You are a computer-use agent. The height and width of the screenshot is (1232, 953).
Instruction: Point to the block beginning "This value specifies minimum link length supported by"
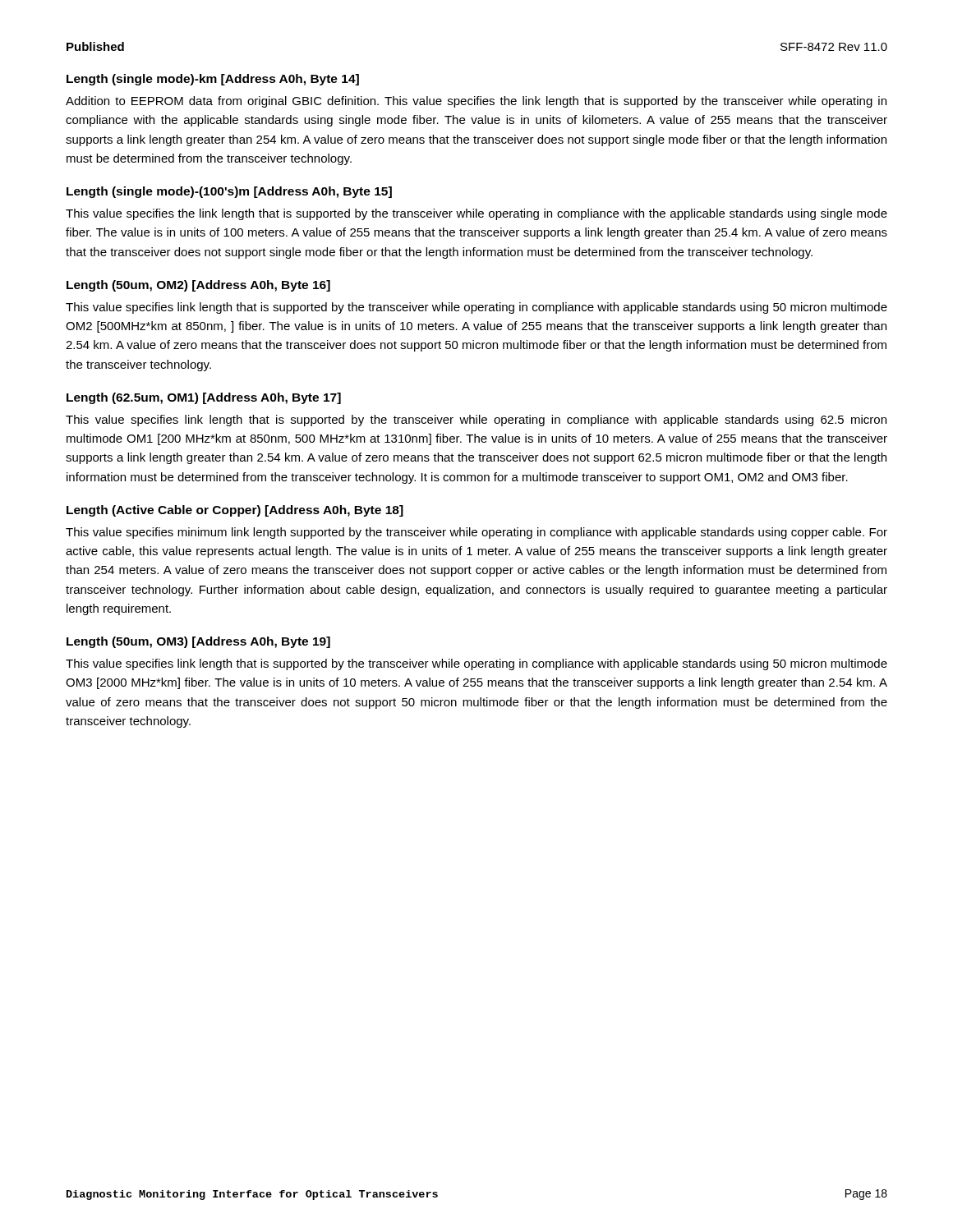tap(476, 570)
